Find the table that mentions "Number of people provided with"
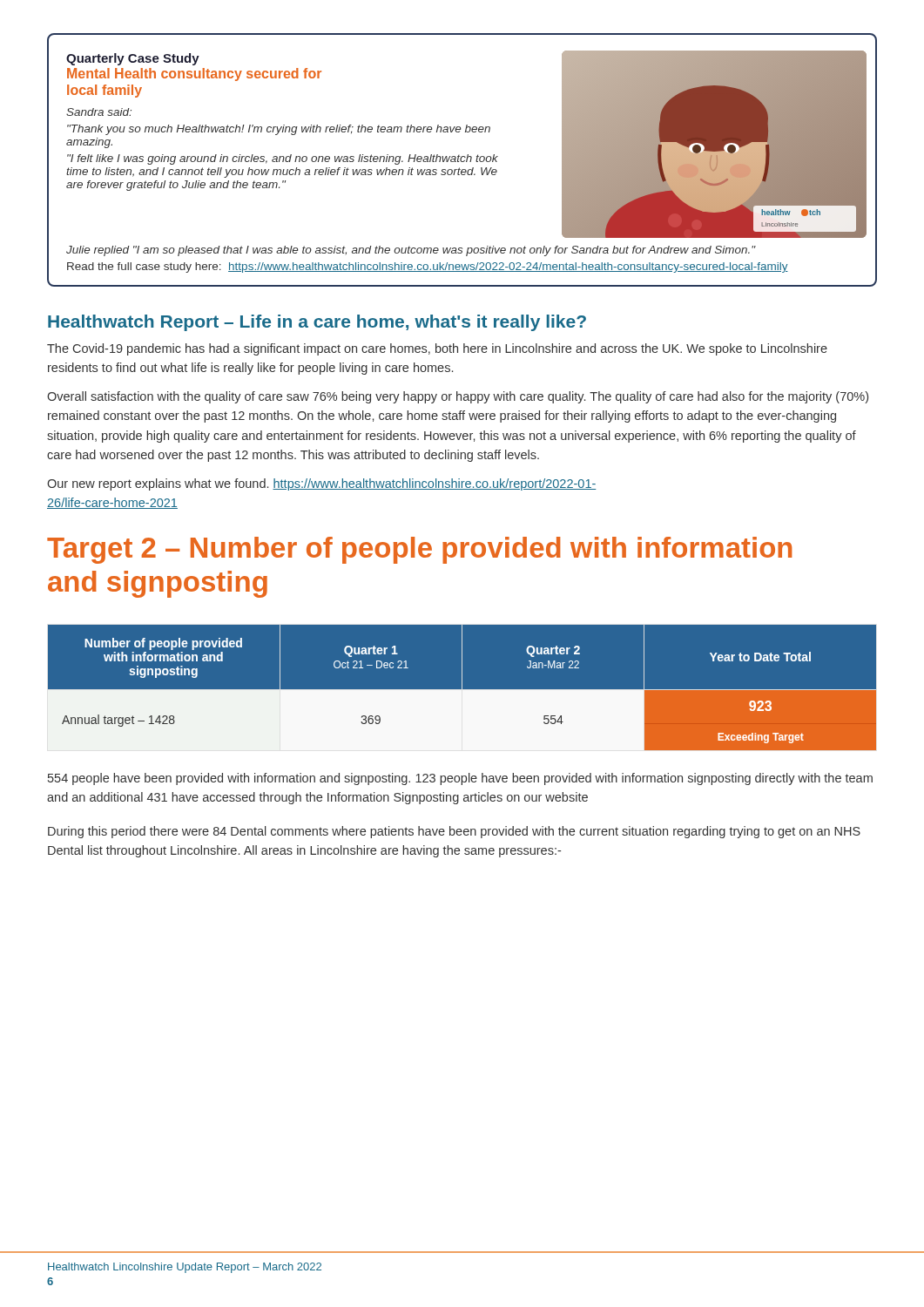The image size is (924, 1307). [462, 687]
